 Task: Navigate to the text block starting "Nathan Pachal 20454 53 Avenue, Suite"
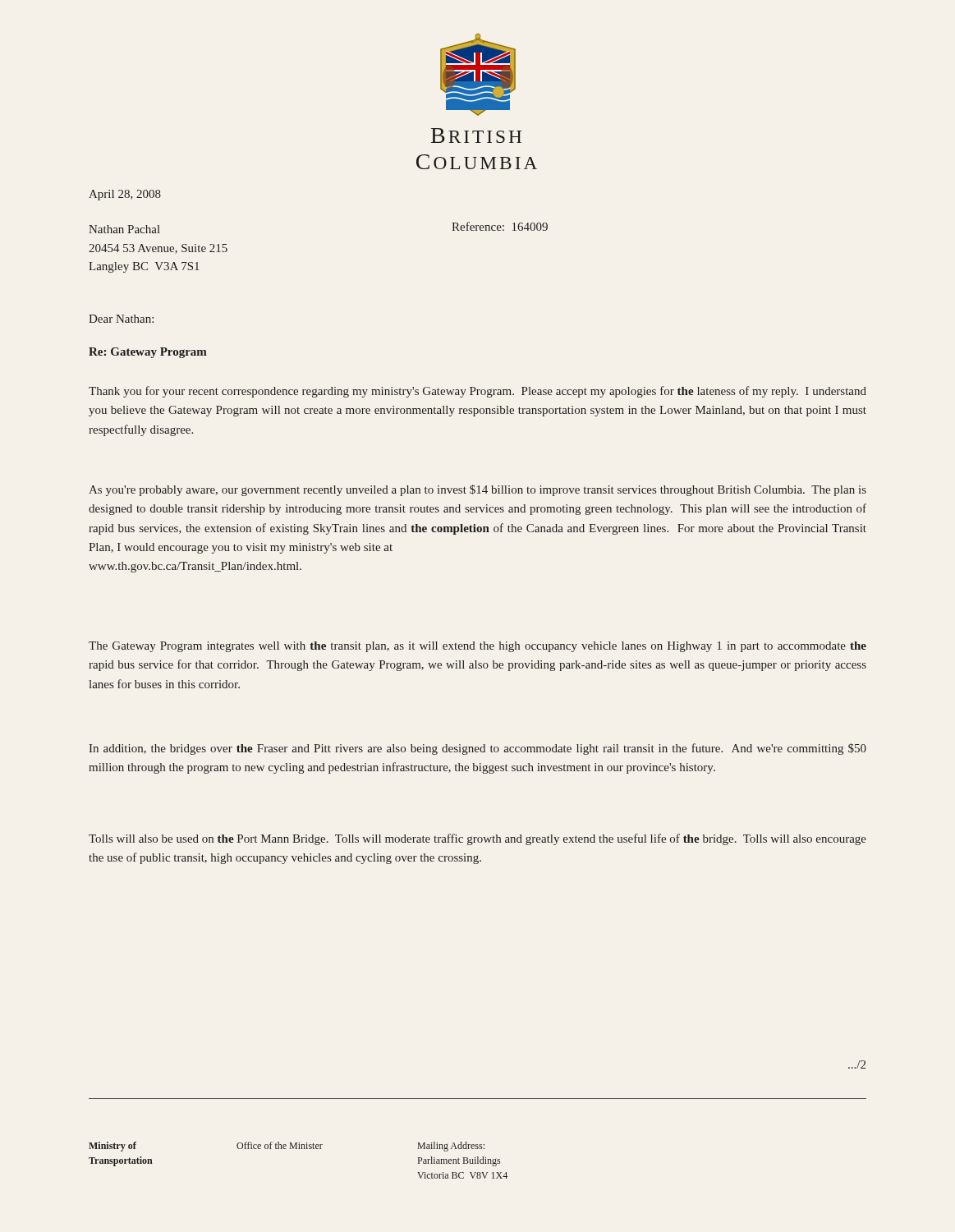click(x=158, y=248)
